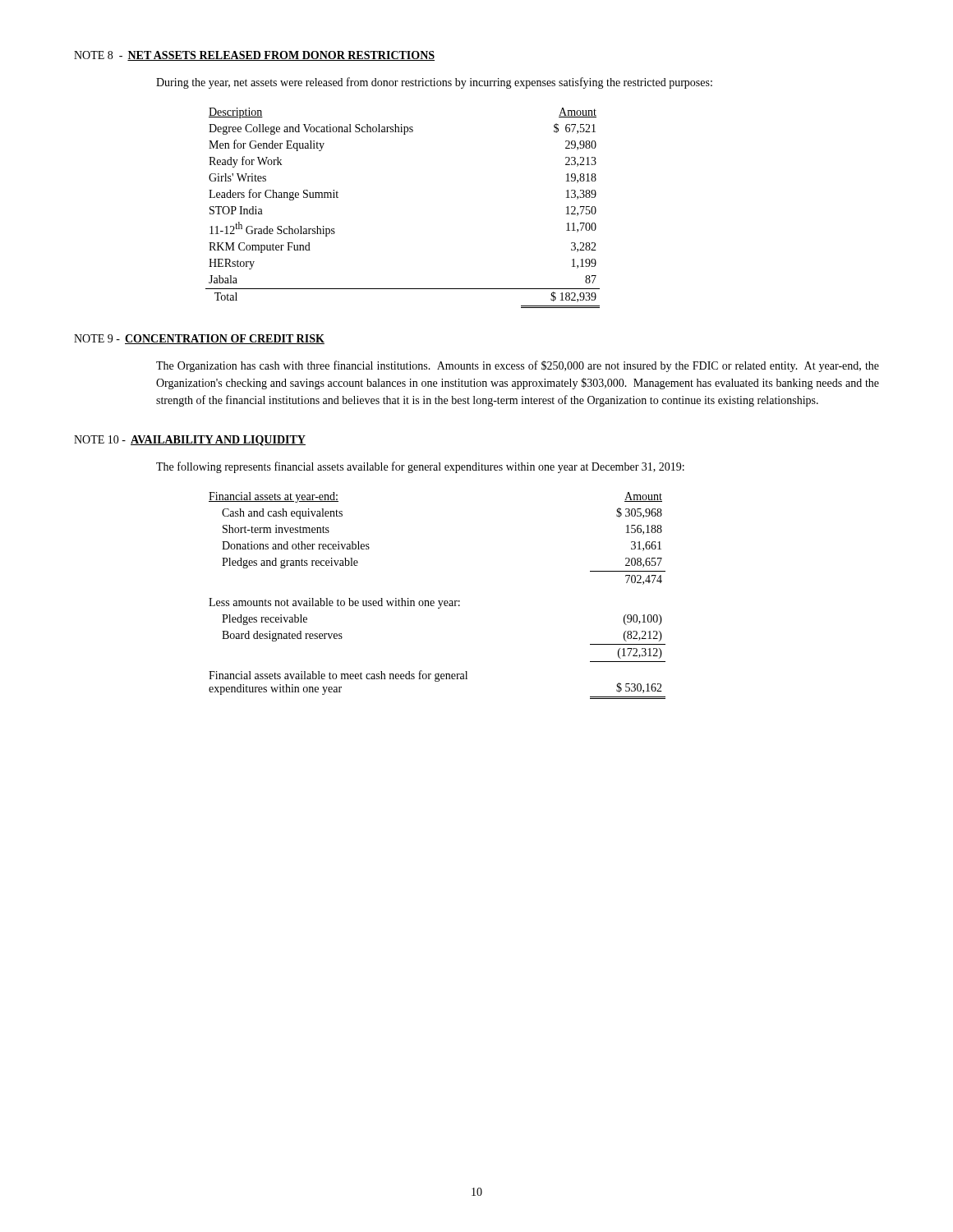Locate the table with the text "$ 182,939"
Image resolution: width=953 pixels, height=1232 pixels.
coord(403,206)
